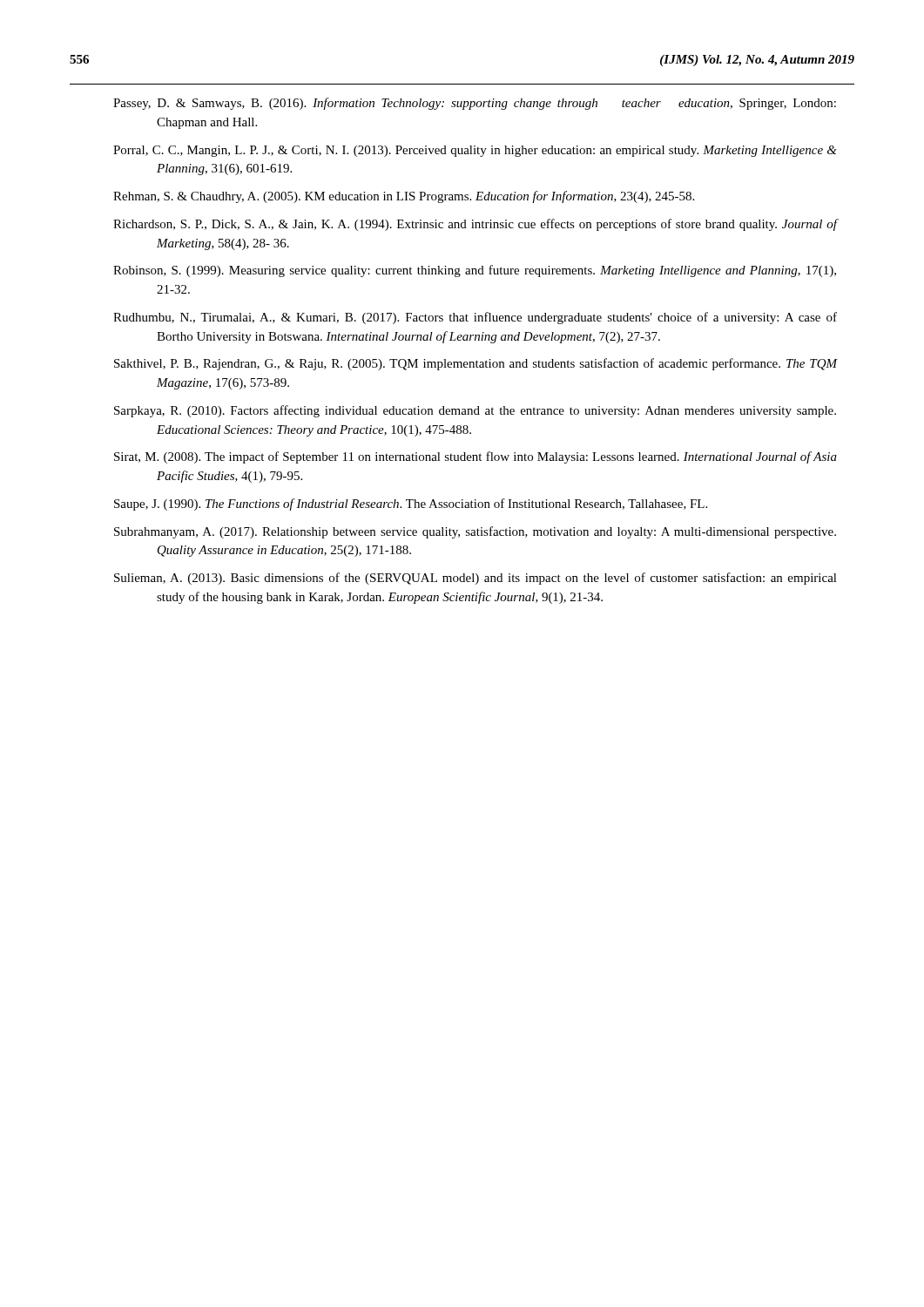Locate the list item with the text "Saupe, J. (1990). The Functions"

pyautogui.click(x=411, y=503)
